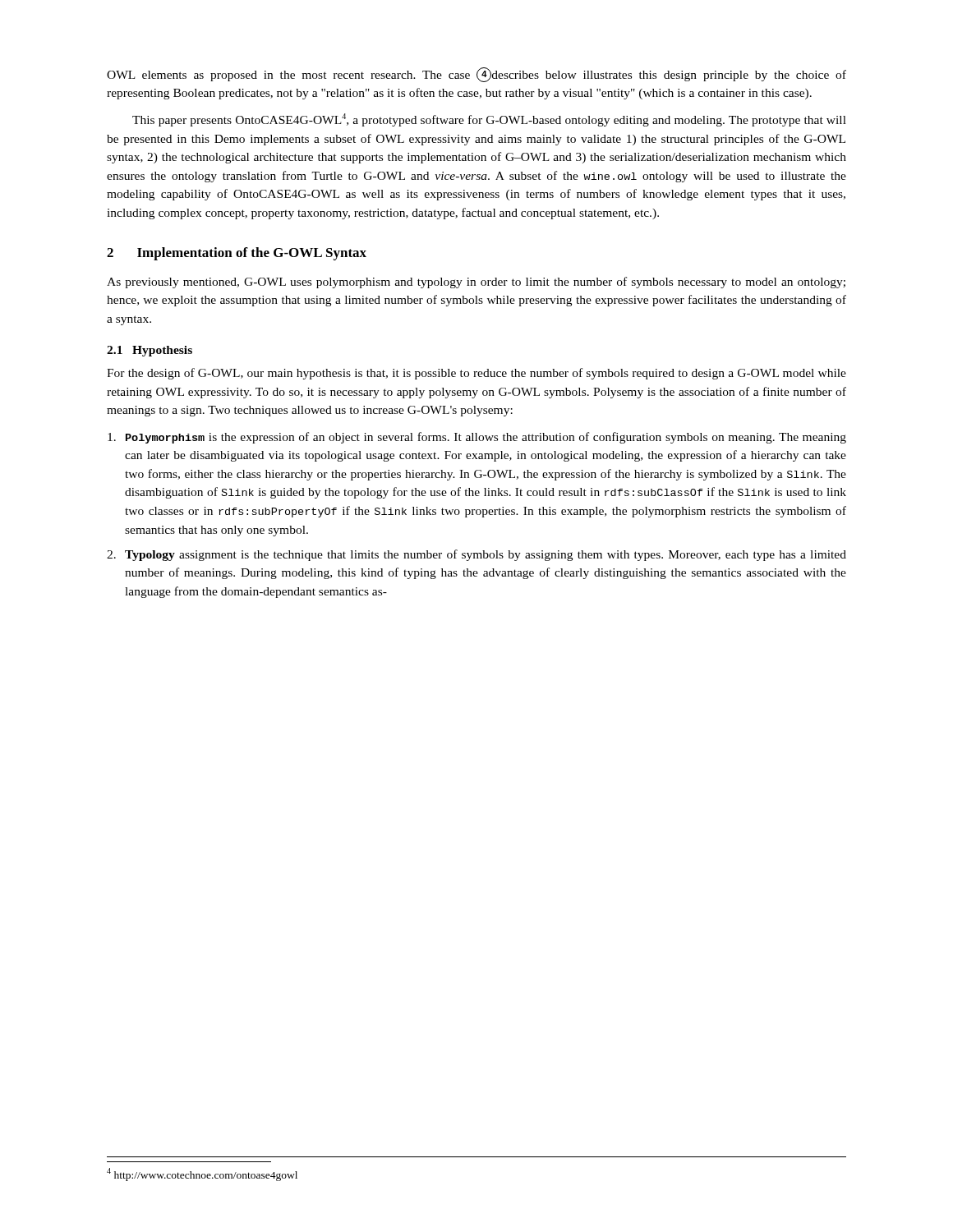Where does it say "2.1 Hypothesis"?
This screenshot has width=953, height=1232.
tap(150, 350)
